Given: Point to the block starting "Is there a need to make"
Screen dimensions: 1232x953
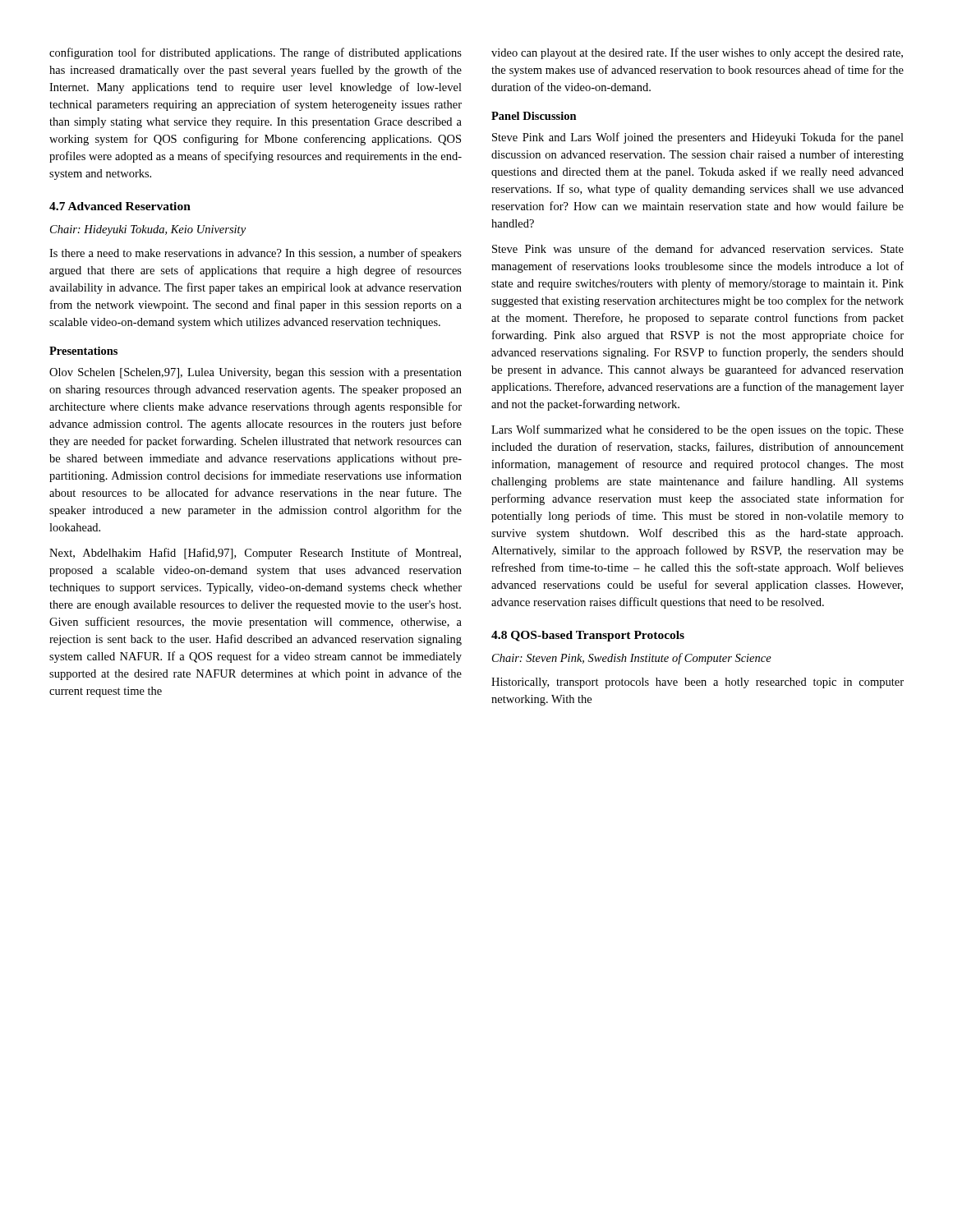Looking at the screenshot, I should click(255, 288).
